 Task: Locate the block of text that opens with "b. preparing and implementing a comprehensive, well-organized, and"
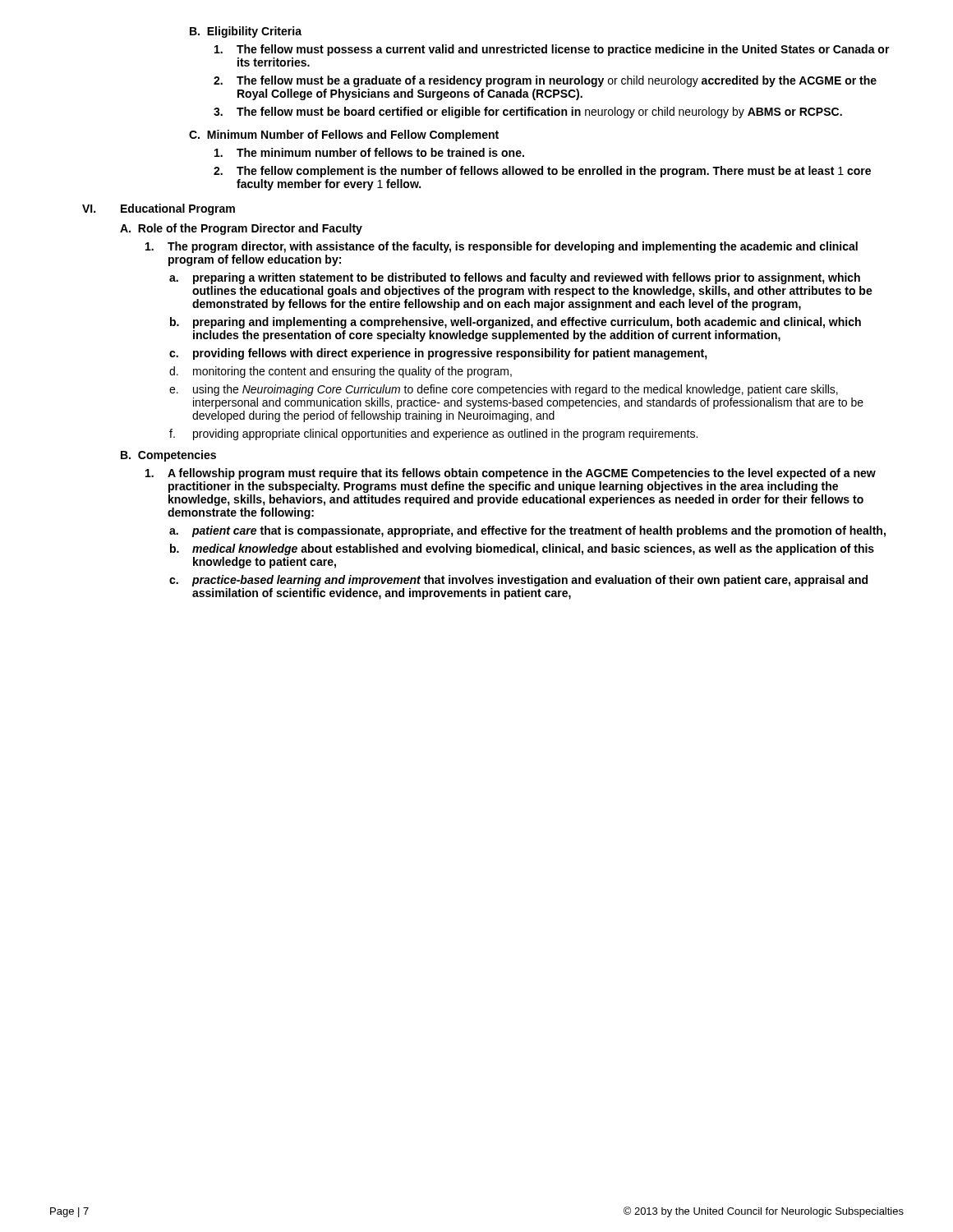point(536,329)
